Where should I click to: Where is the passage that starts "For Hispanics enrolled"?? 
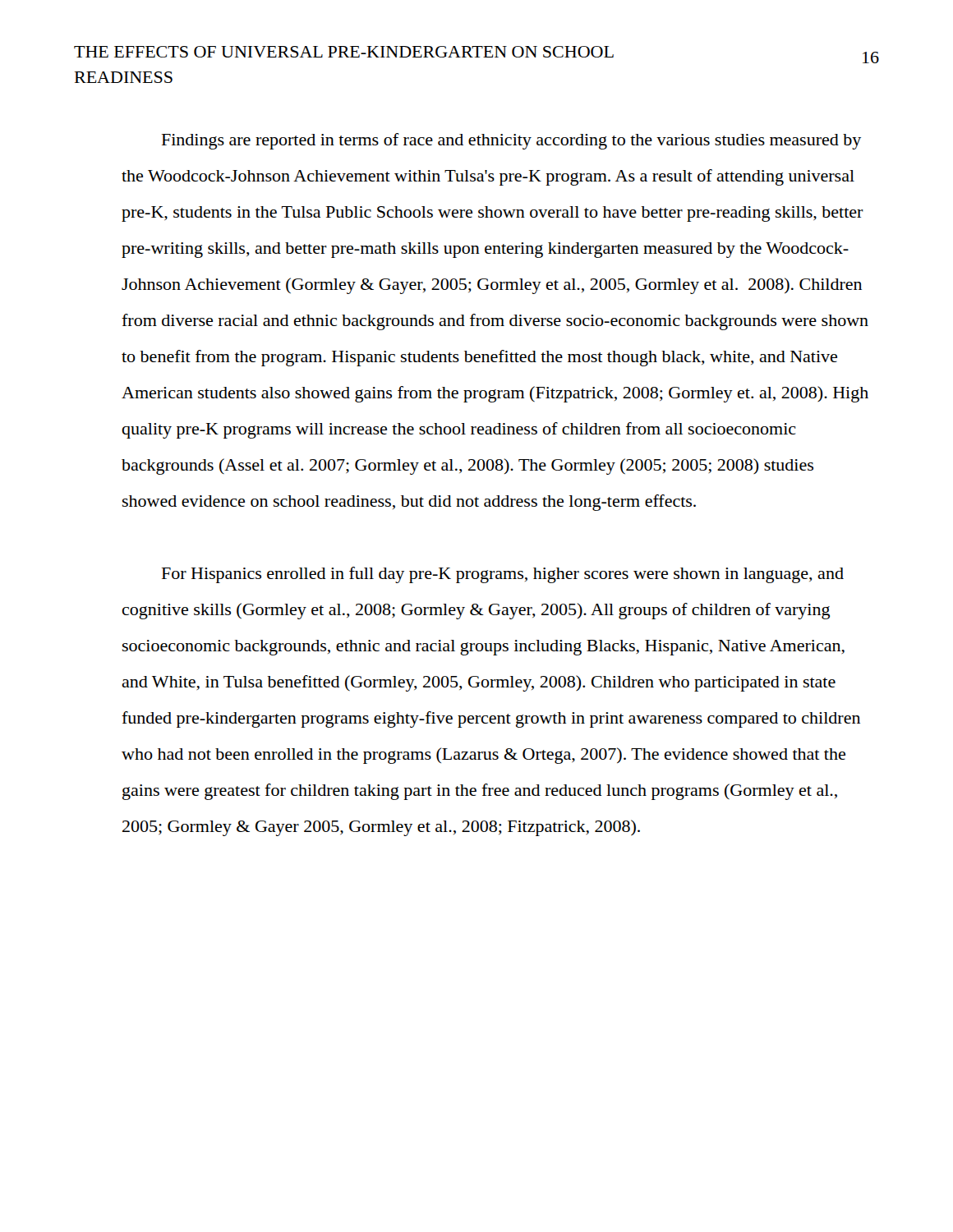pos(503,575)
